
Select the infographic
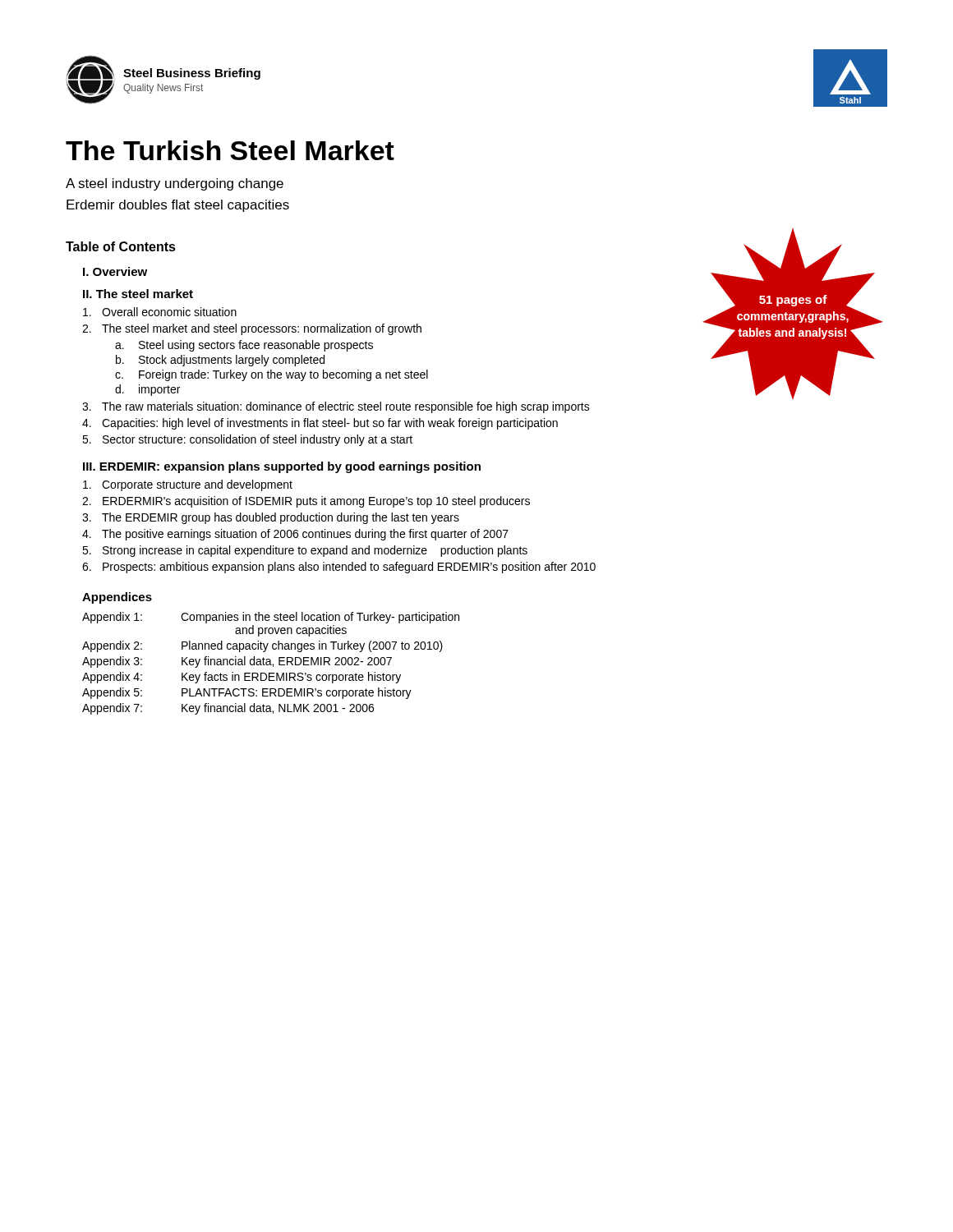point(793,315)
